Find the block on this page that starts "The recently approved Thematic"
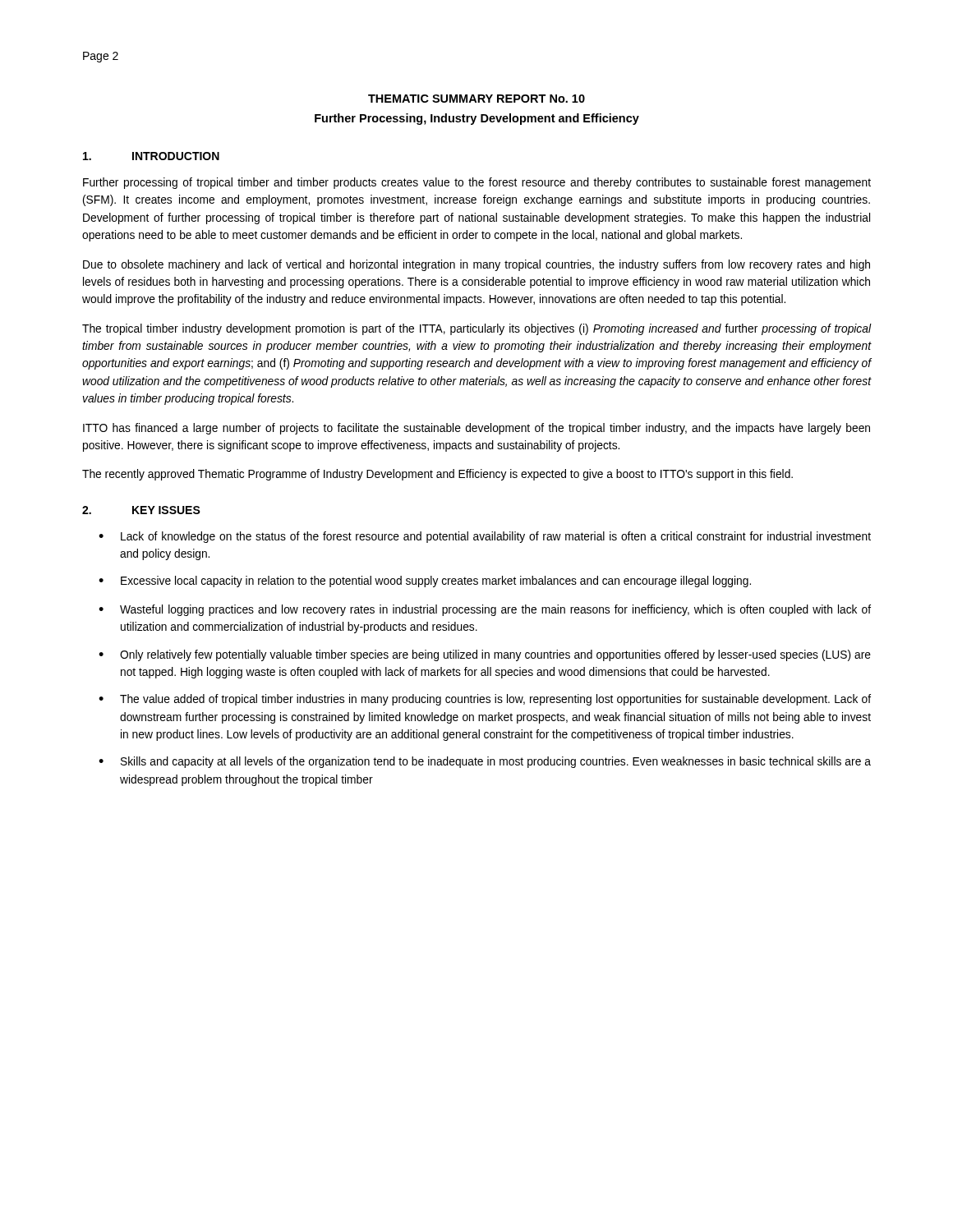Image resolution: width=953 pixels, height=1232 pixels. pyautogui.click(x=438, y=475)
